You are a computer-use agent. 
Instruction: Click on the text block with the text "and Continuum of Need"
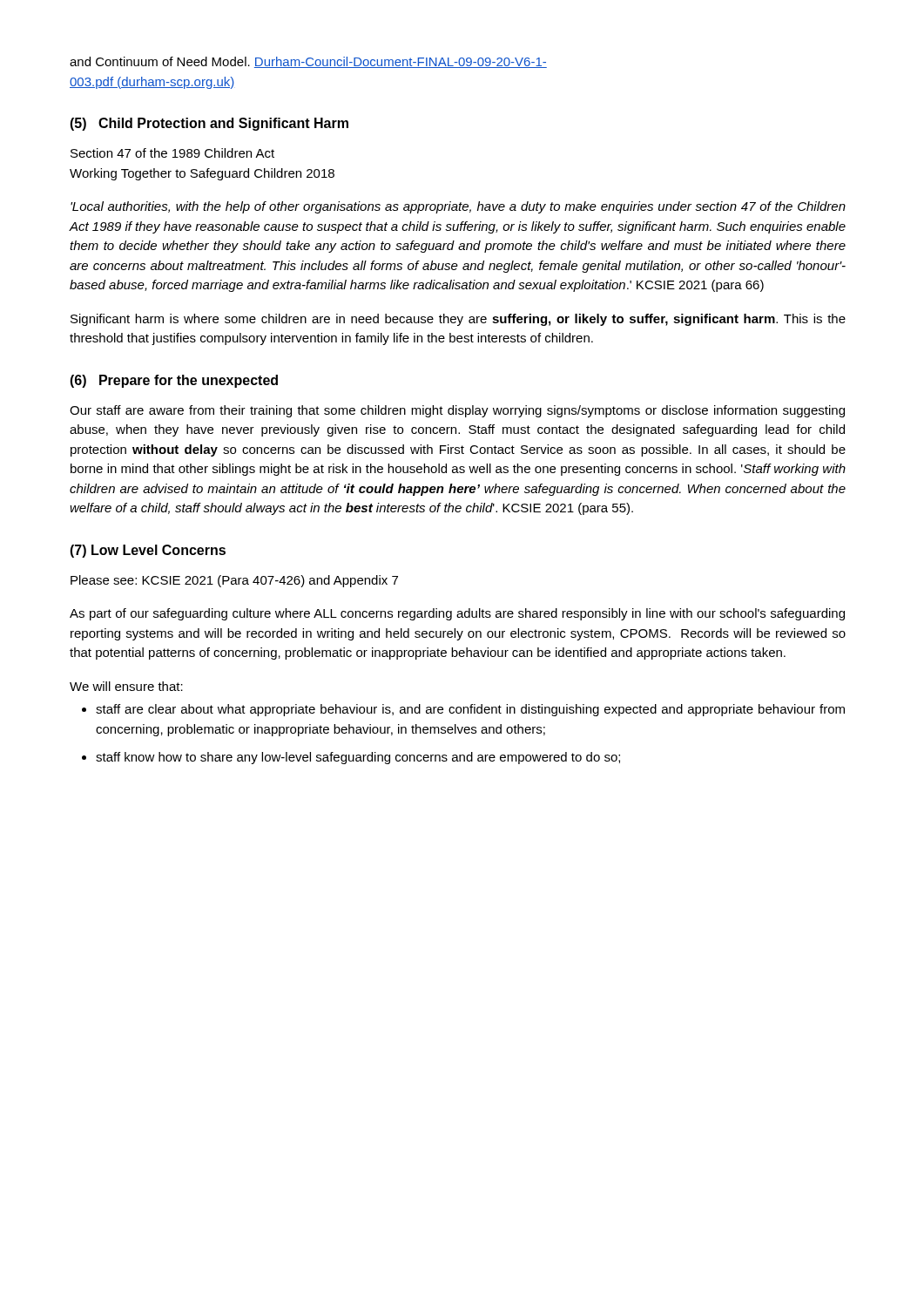click(308, 71)
